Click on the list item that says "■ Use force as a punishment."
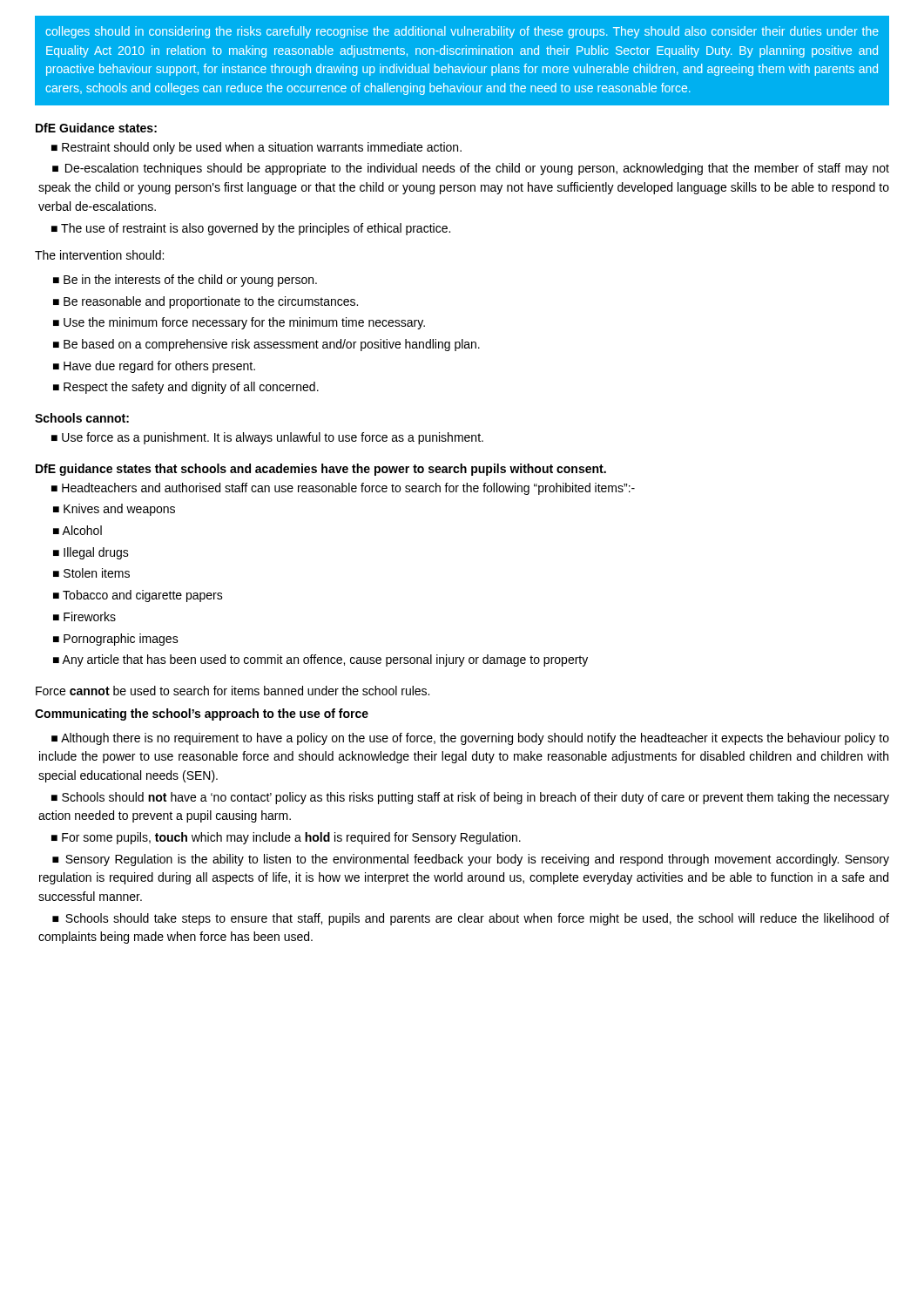This screenshot has width=924, height=1307. pos(261,437)
